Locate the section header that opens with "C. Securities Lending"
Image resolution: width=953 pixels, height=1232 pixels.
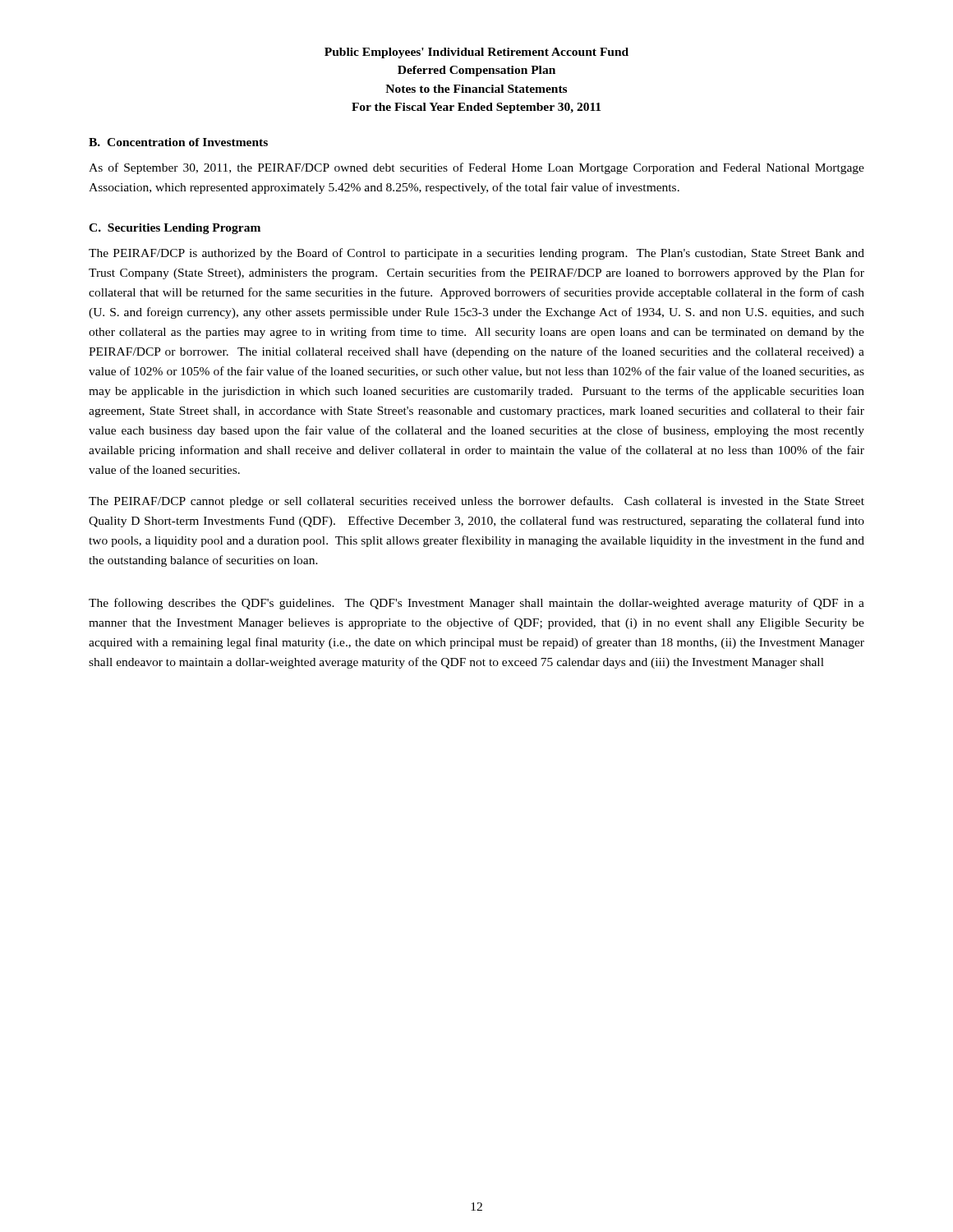(x=175, y=227)
